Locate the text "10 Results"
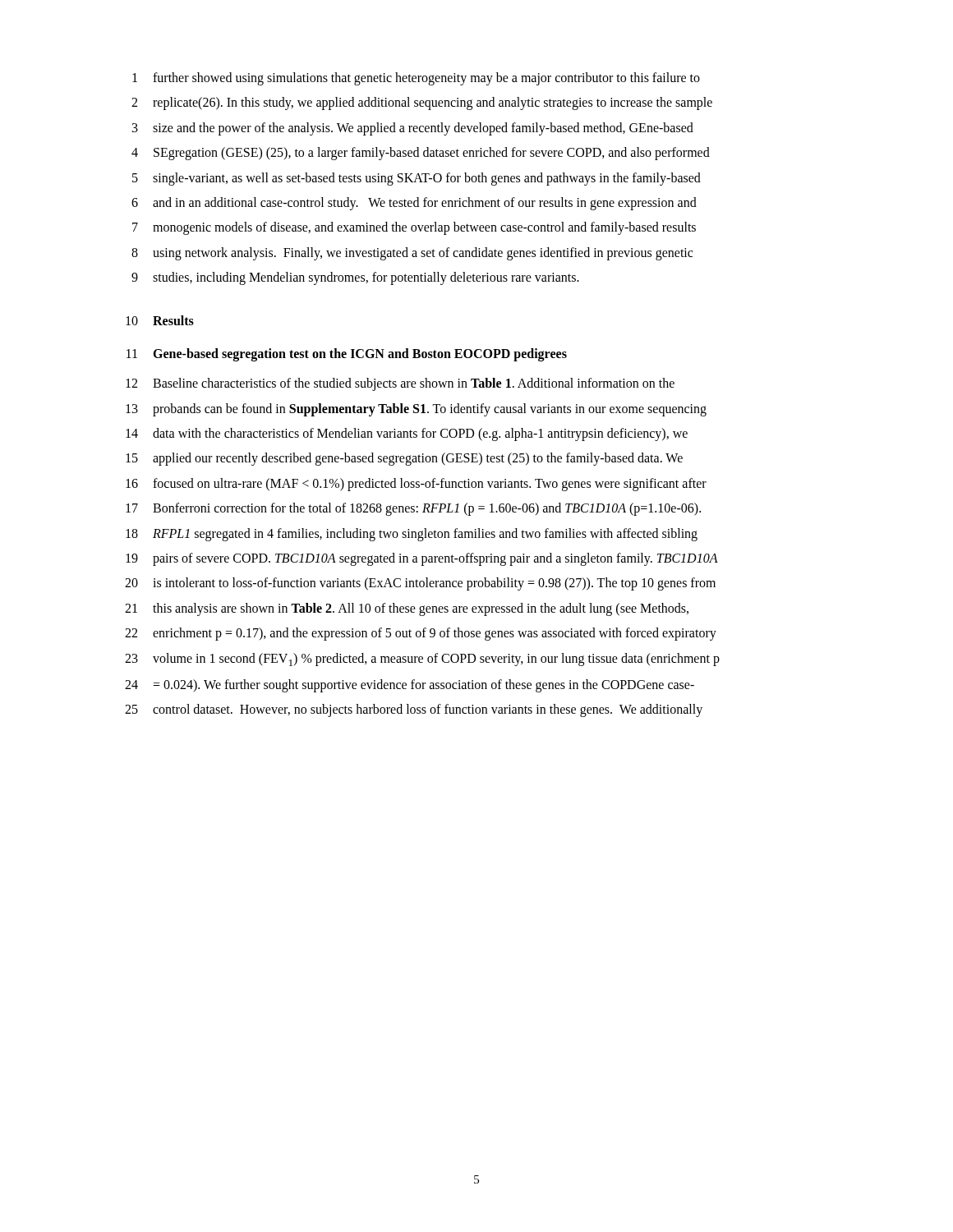This screenshot has width=953, height=1232. click(x=150, y=321)
